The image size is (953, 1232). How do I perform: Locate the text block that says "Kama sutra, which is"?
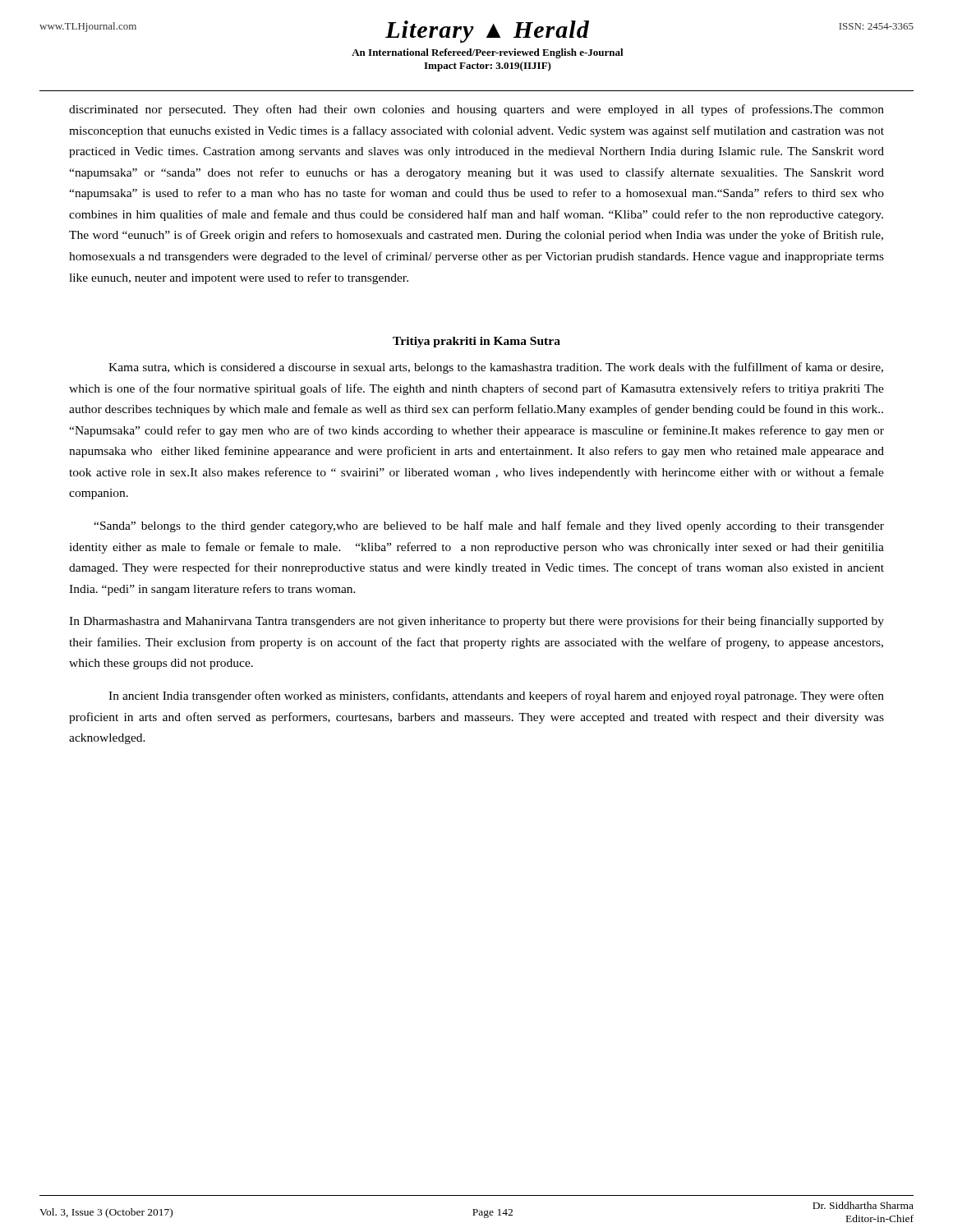pyautogui.click(x=476, y=430)
